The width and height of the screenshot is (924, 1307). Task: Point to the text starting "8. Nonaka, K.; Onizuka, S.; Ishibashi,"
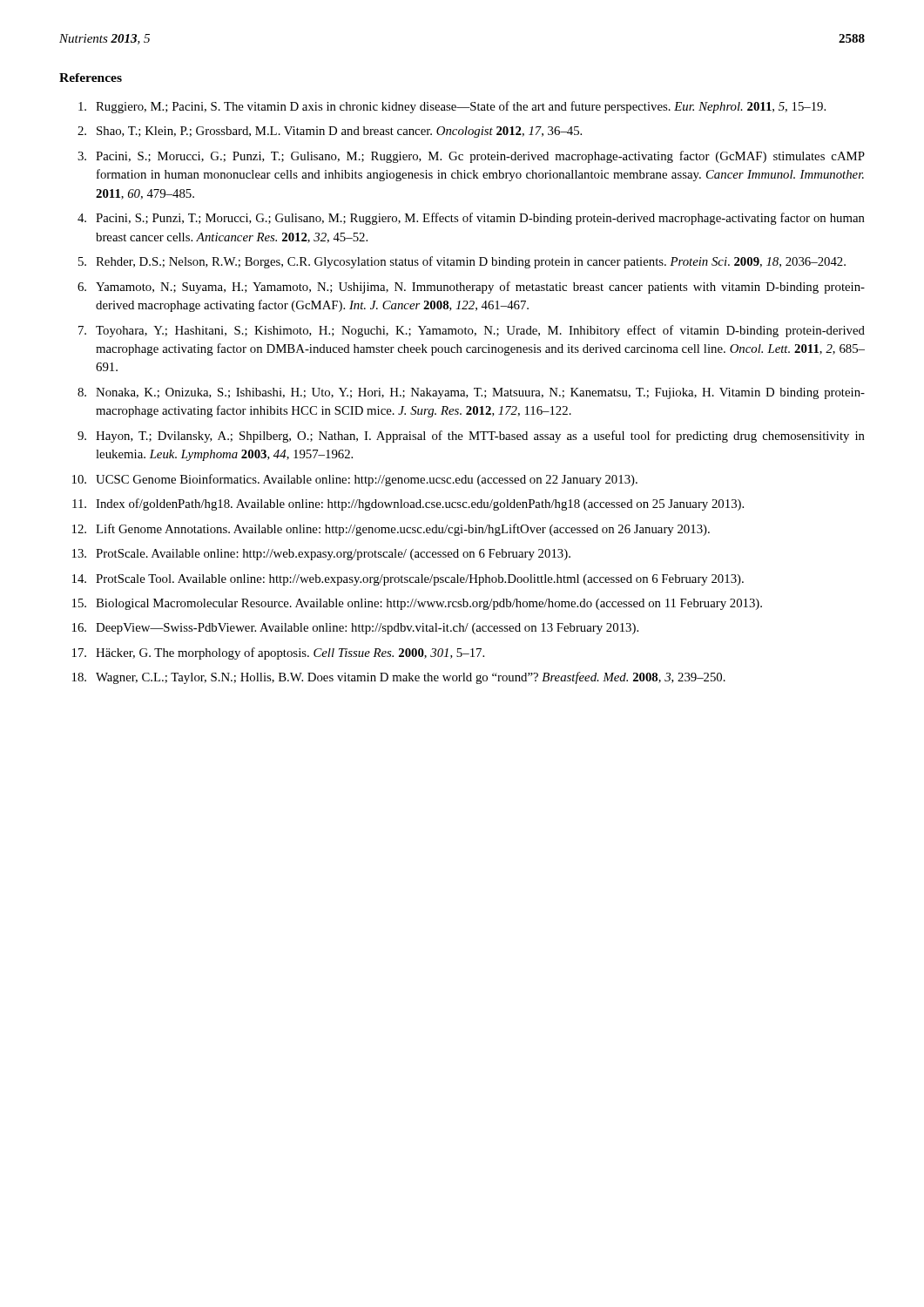(462, 402)
